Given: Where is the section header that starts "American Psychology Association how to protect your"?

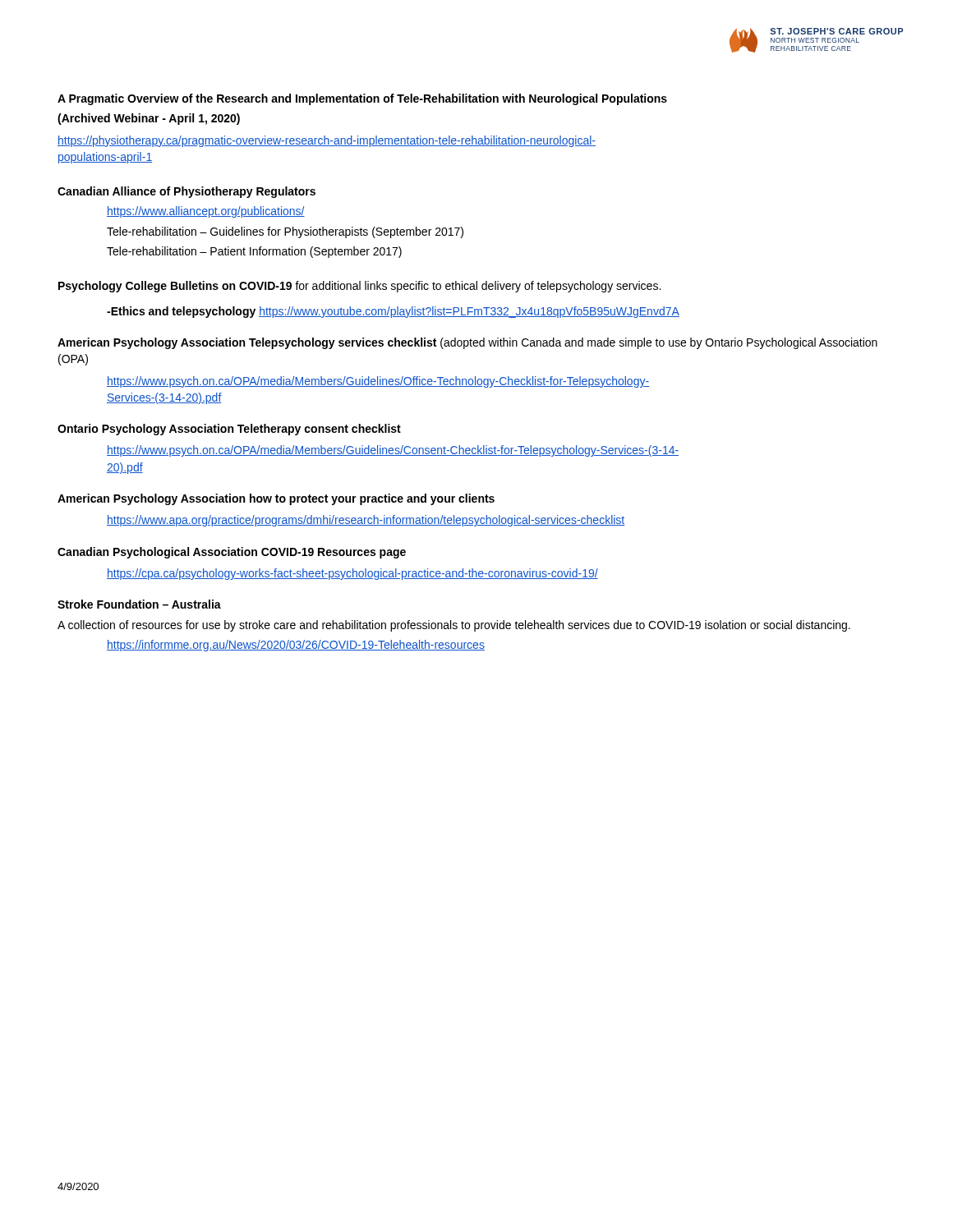Looking at the screenshot, I should pyautogui.click(x=476, y=499).
